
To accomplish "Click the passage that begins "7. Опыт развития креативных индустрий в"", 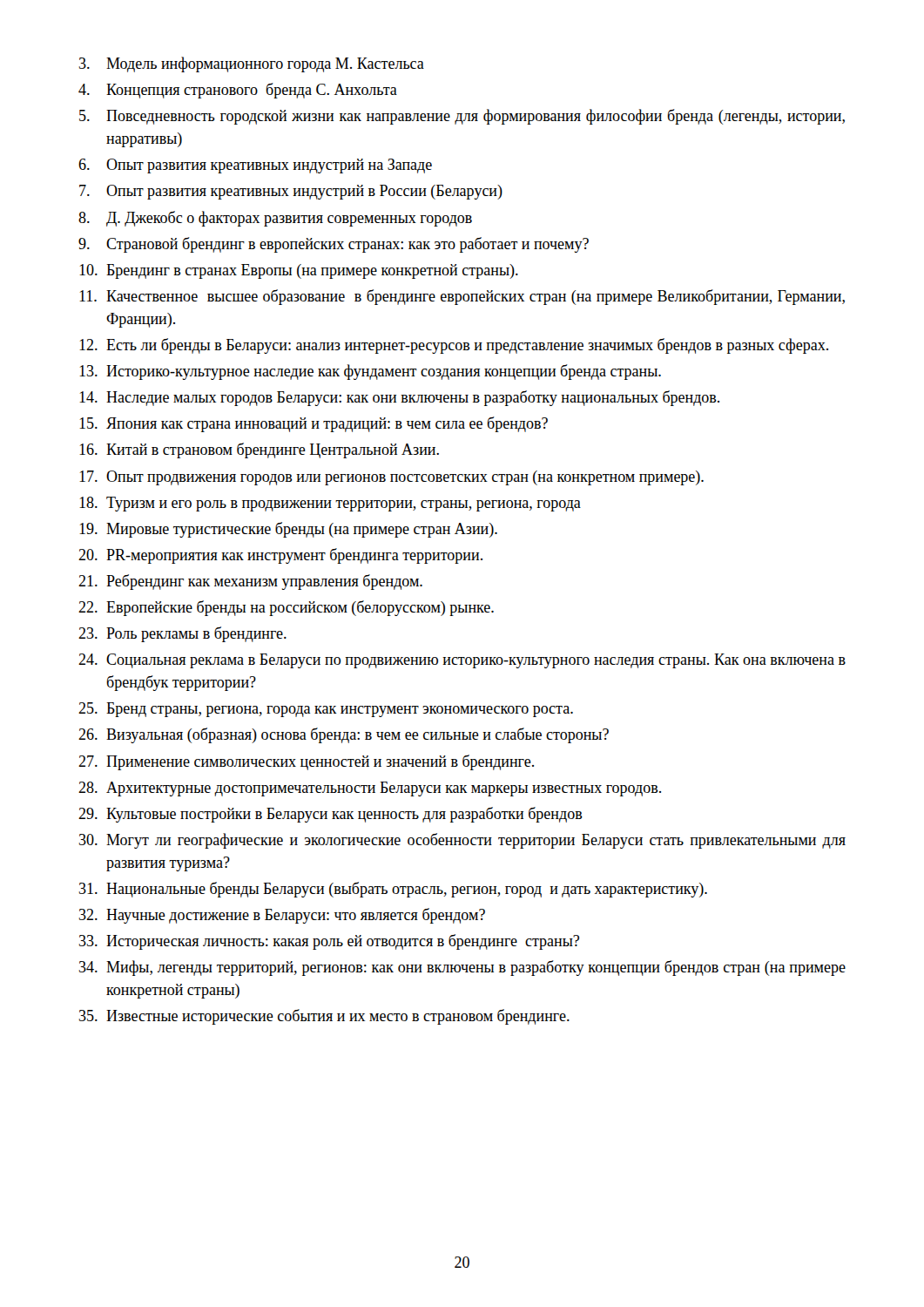I will 290,191.
